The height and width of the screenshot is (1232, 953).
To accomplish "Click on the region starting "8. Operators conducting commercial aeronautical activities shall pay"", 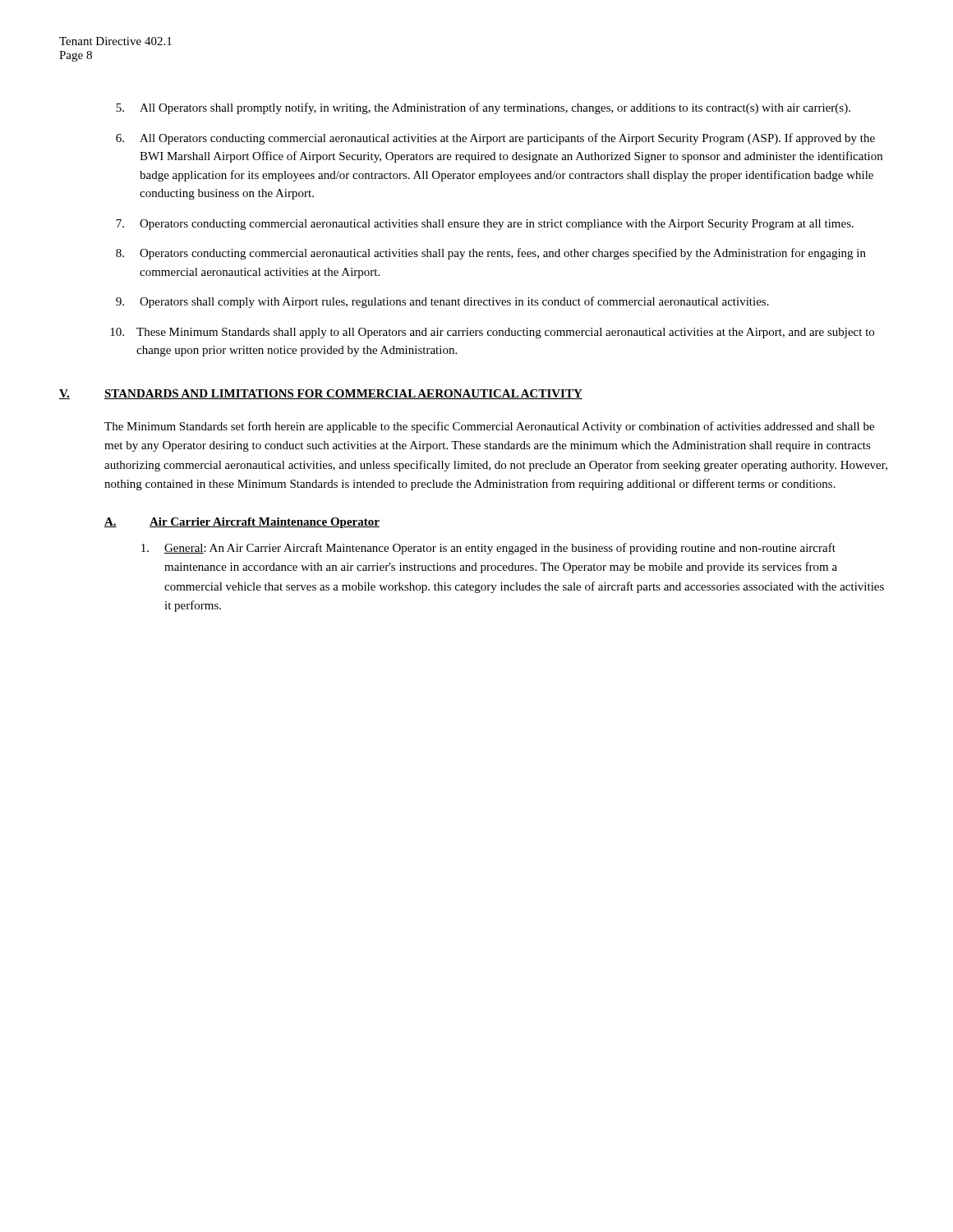I will (x=476, y=262).
